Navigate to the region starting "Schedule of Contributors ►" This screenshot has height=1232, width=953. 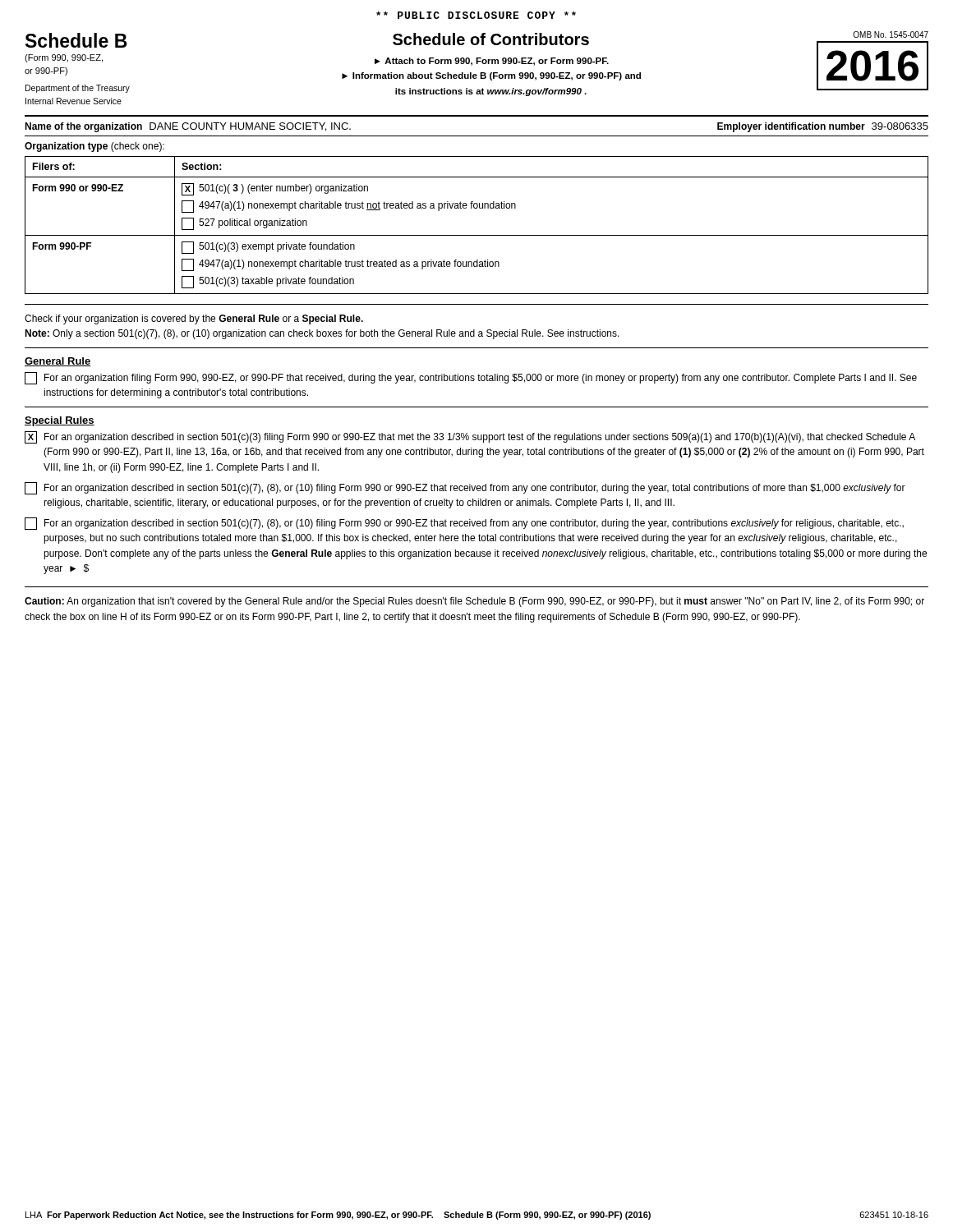(x=491, y=65)
